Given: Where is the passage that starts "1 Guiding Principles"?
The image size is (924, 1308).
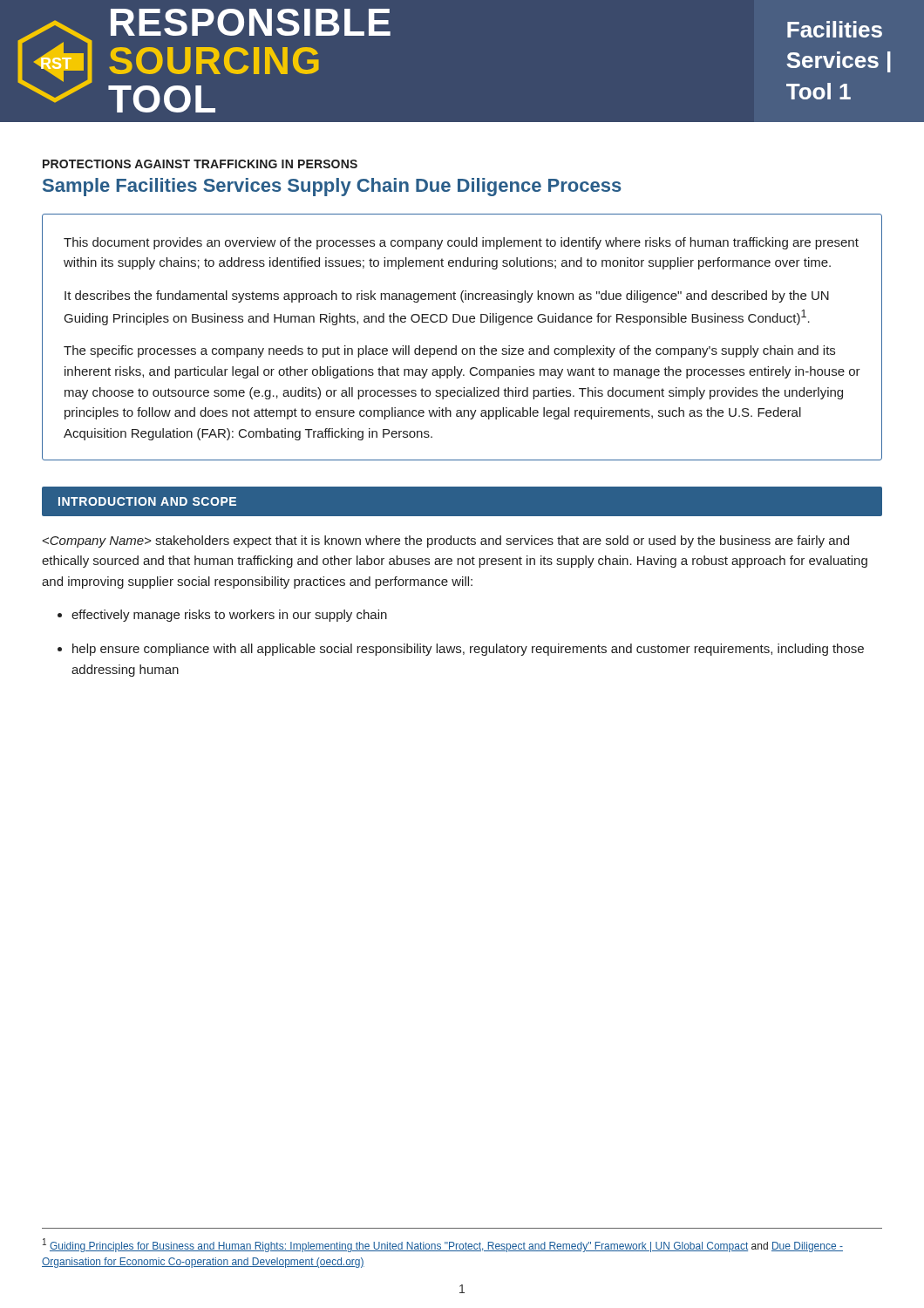Looking at the screenshot, I should [462, 1253].
